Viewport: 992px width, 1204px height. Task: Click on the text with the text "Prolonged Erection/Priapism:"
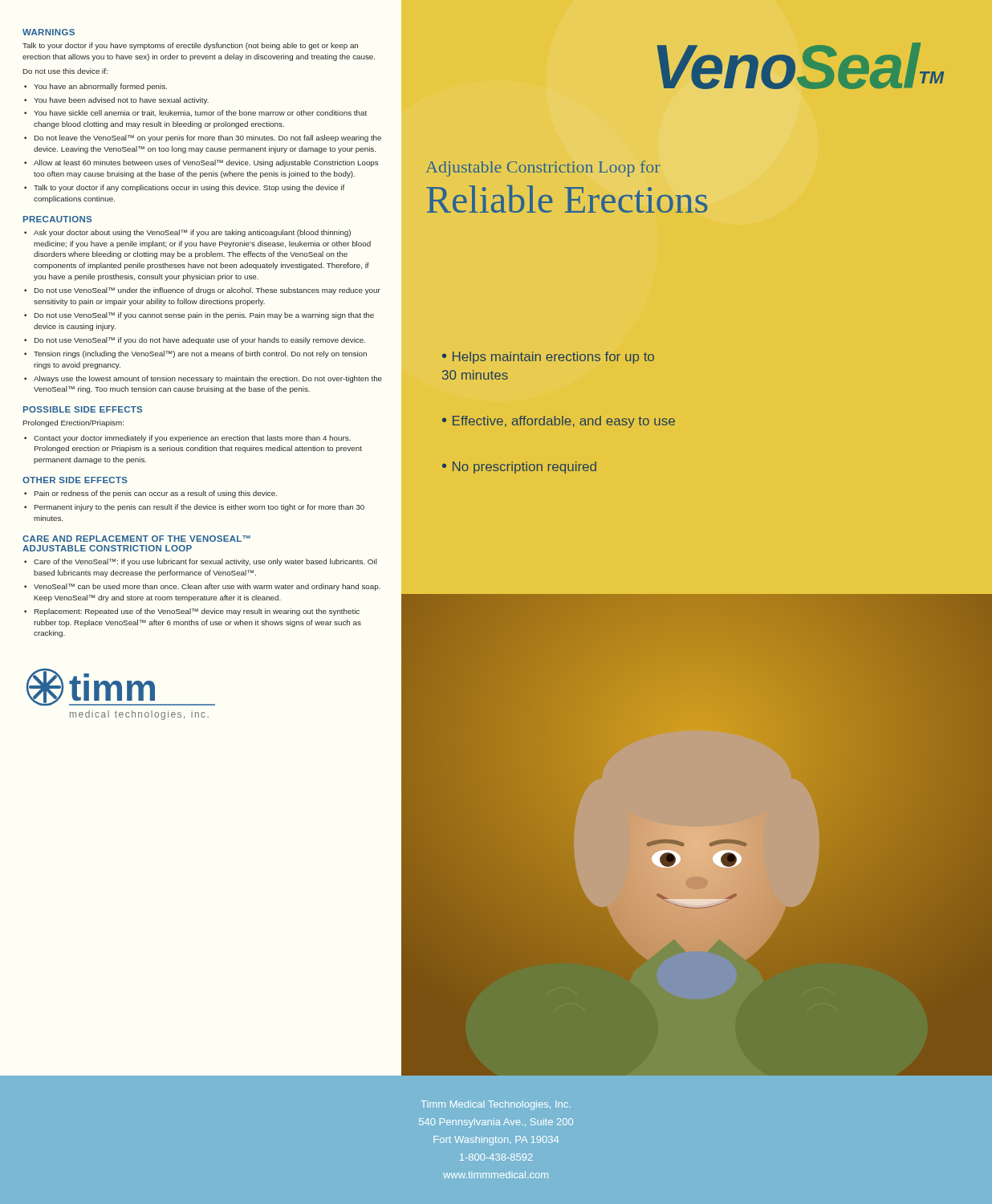(73, 423)
